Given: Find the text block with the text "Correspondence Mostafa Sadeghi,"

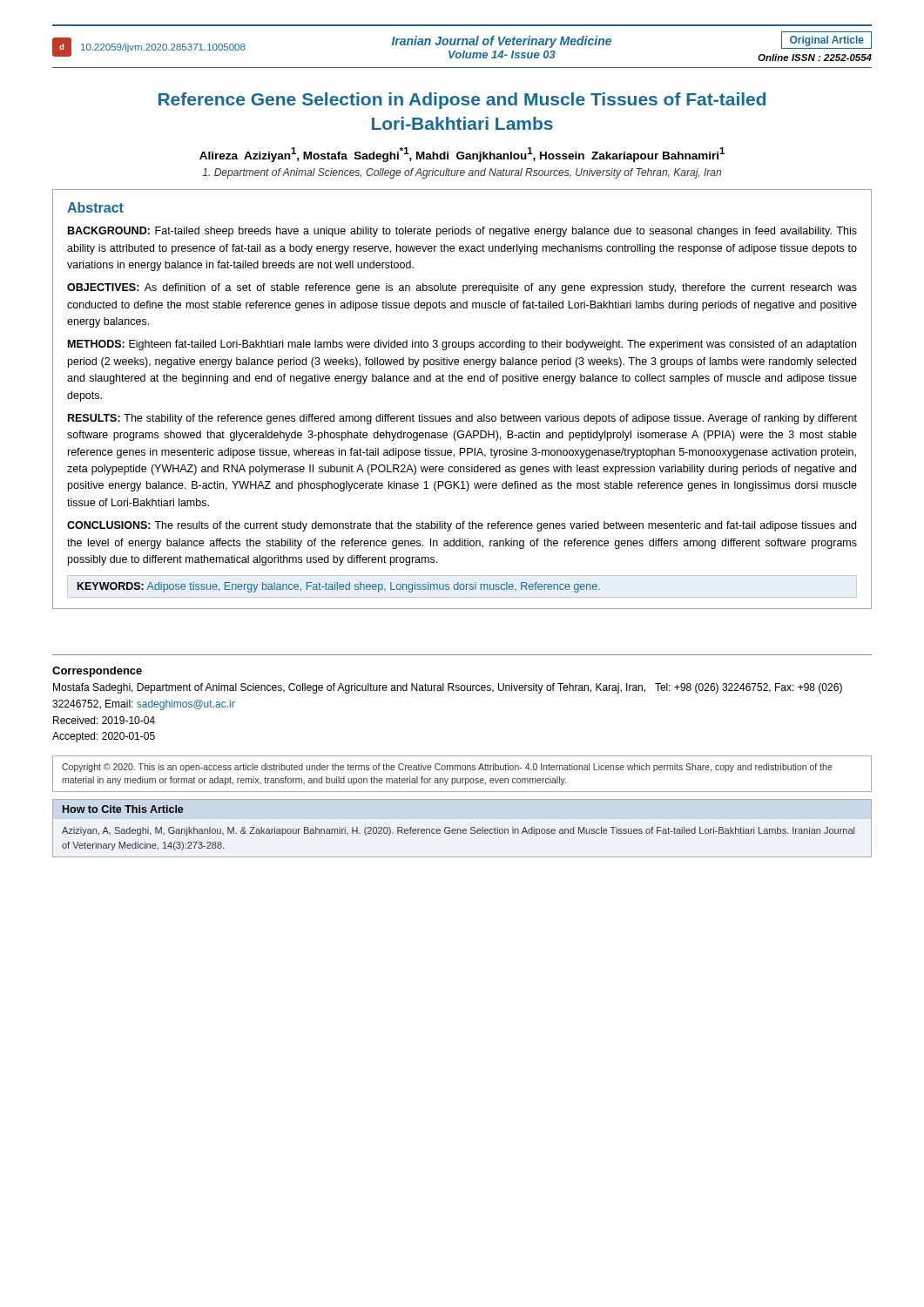Looking at the screenshot, I should click(x=97, y=672).
